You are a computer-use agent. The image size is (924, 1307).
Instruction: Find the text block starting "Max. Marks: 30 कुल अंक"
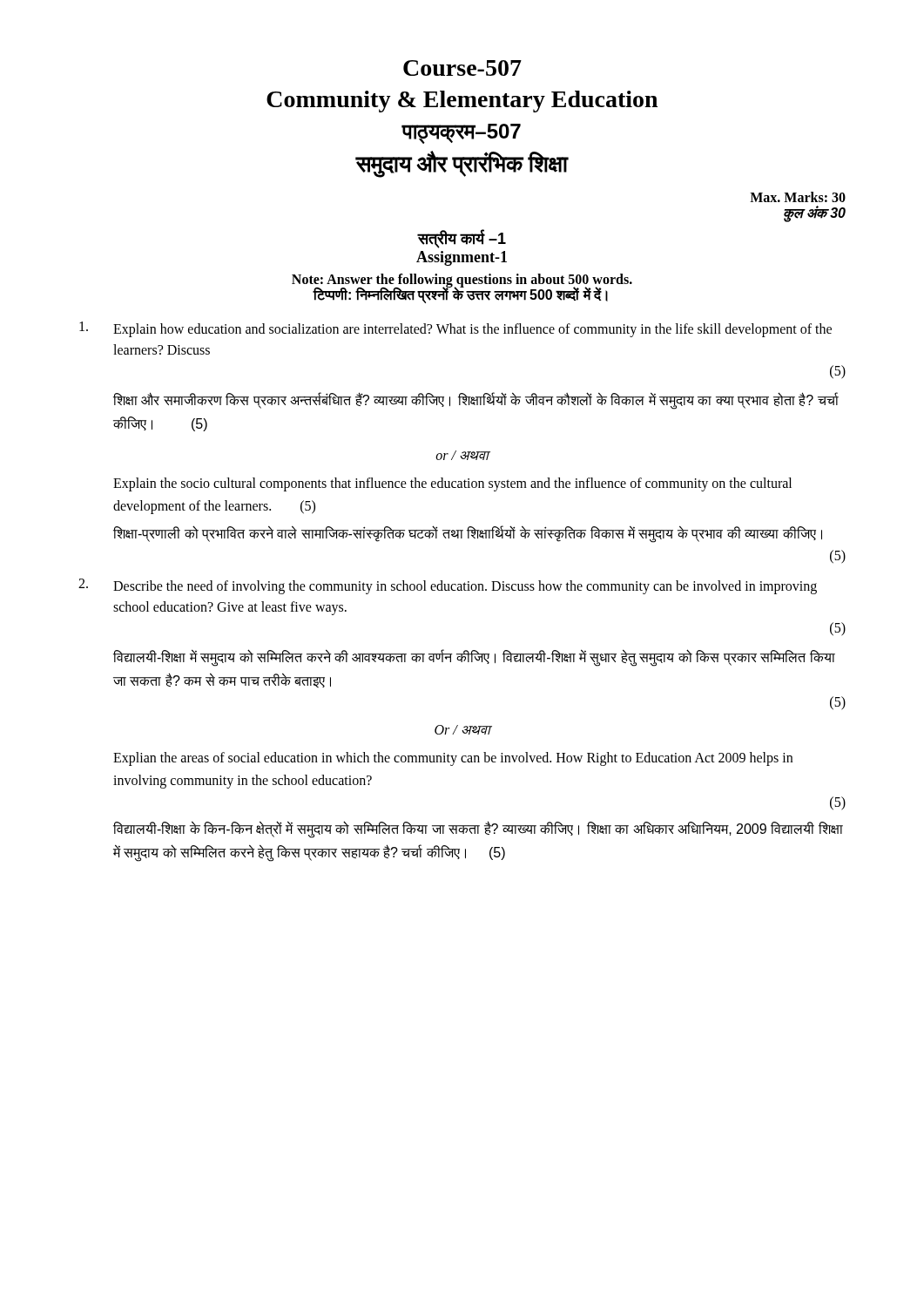click(x=798, y=205)
